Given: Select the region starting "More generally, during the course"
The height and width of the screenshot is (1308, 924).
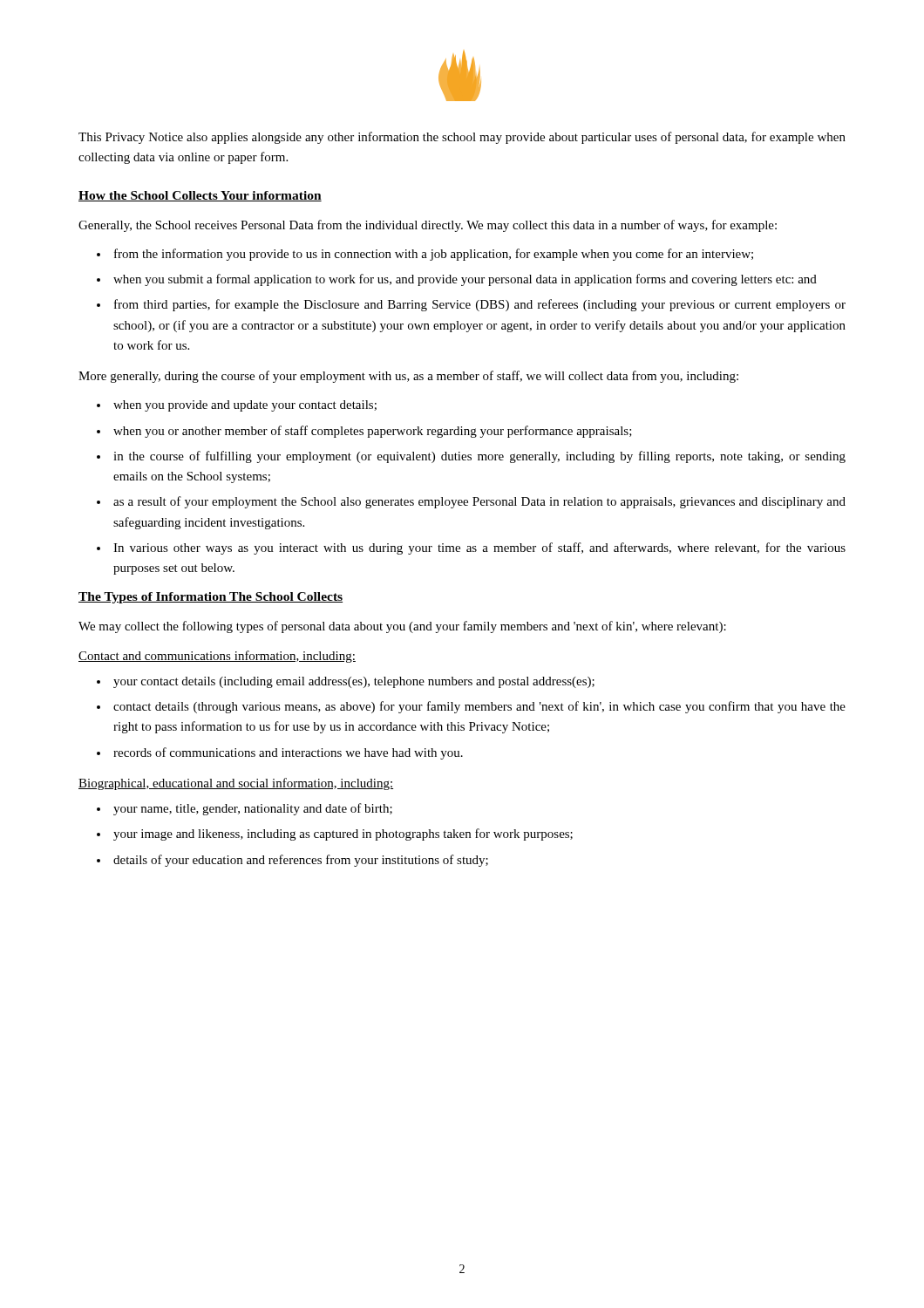Looking at the screenshot, I should tap(409, 376).
